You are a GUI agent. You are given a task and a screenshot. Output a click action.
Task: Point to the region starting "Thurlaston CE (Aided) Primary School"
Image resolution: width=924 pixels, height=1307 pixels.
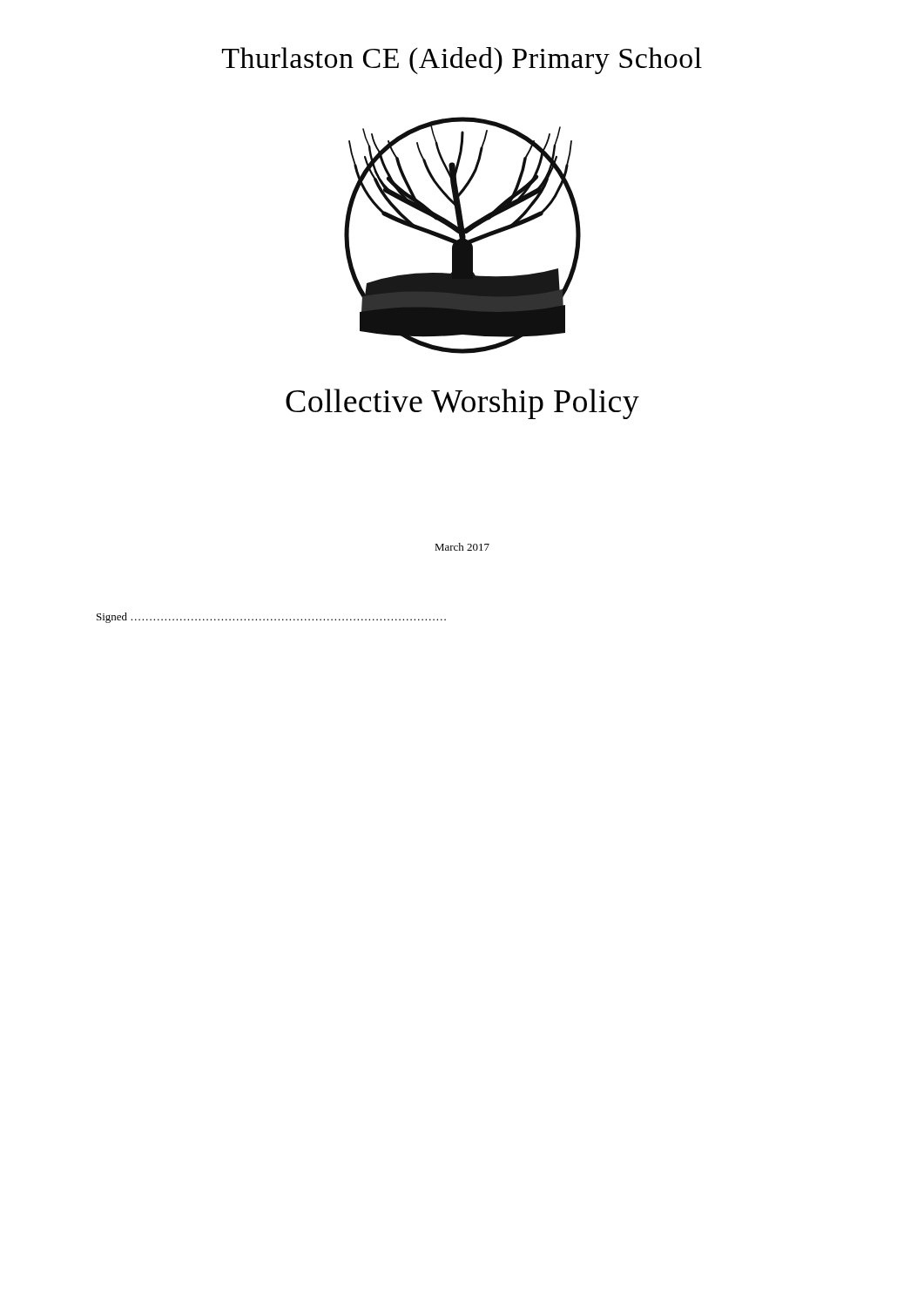point(462,58)
